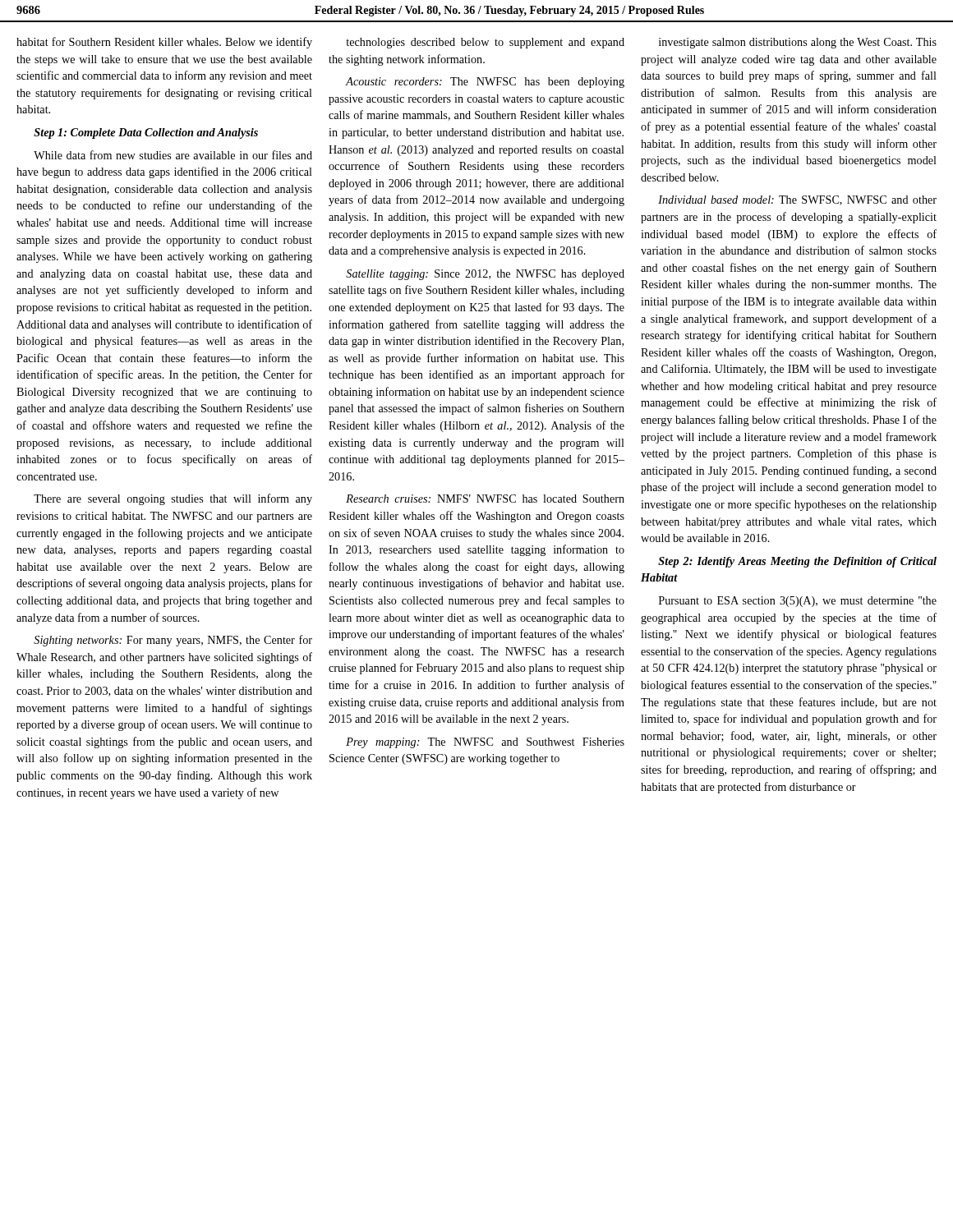Where is the passage that starts "Pursuant to ESA section 3(5)(A), we"?
953x1232 pixels.
[789, 694]
